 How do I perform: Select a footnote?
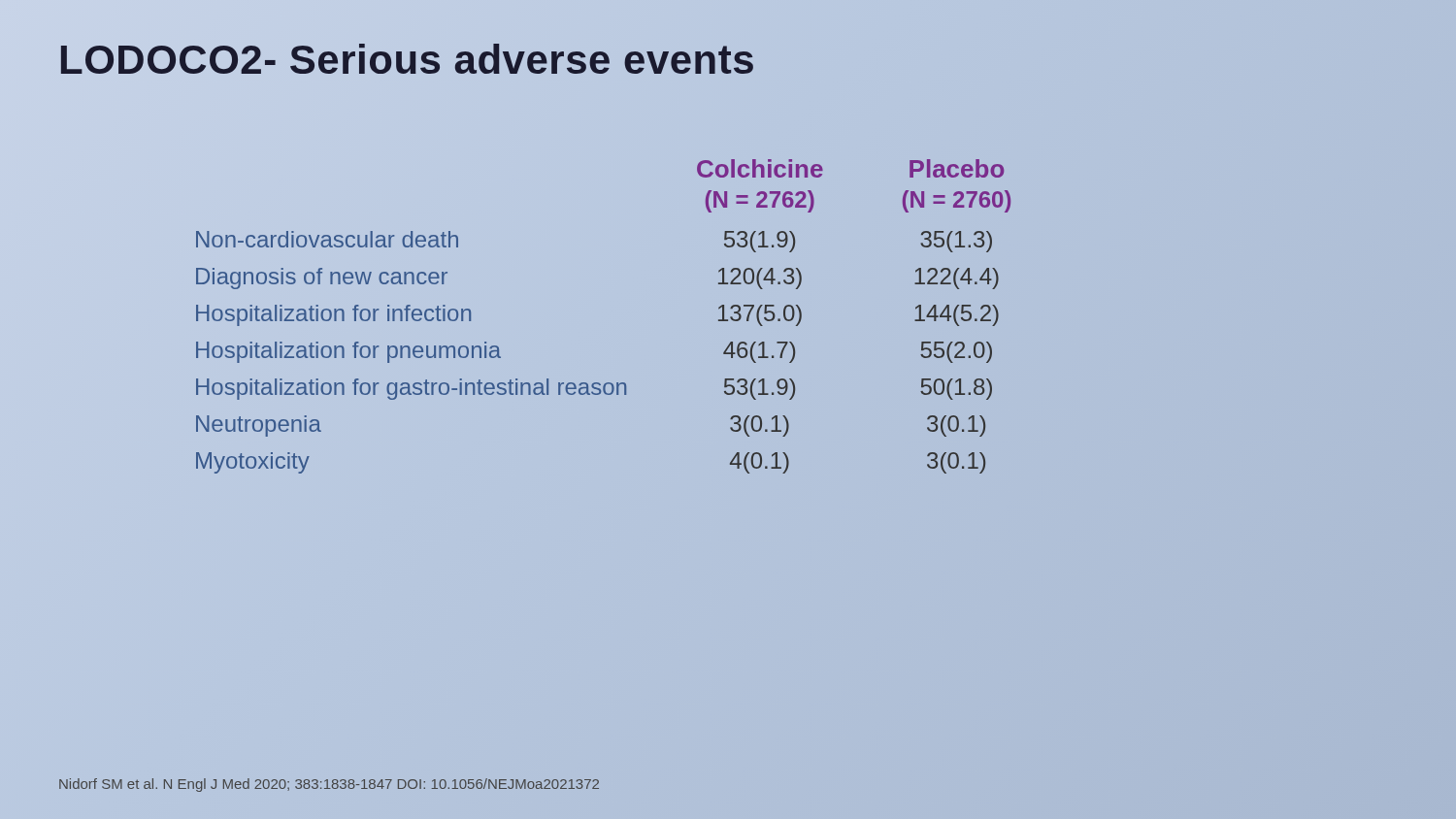coord(329,784)
